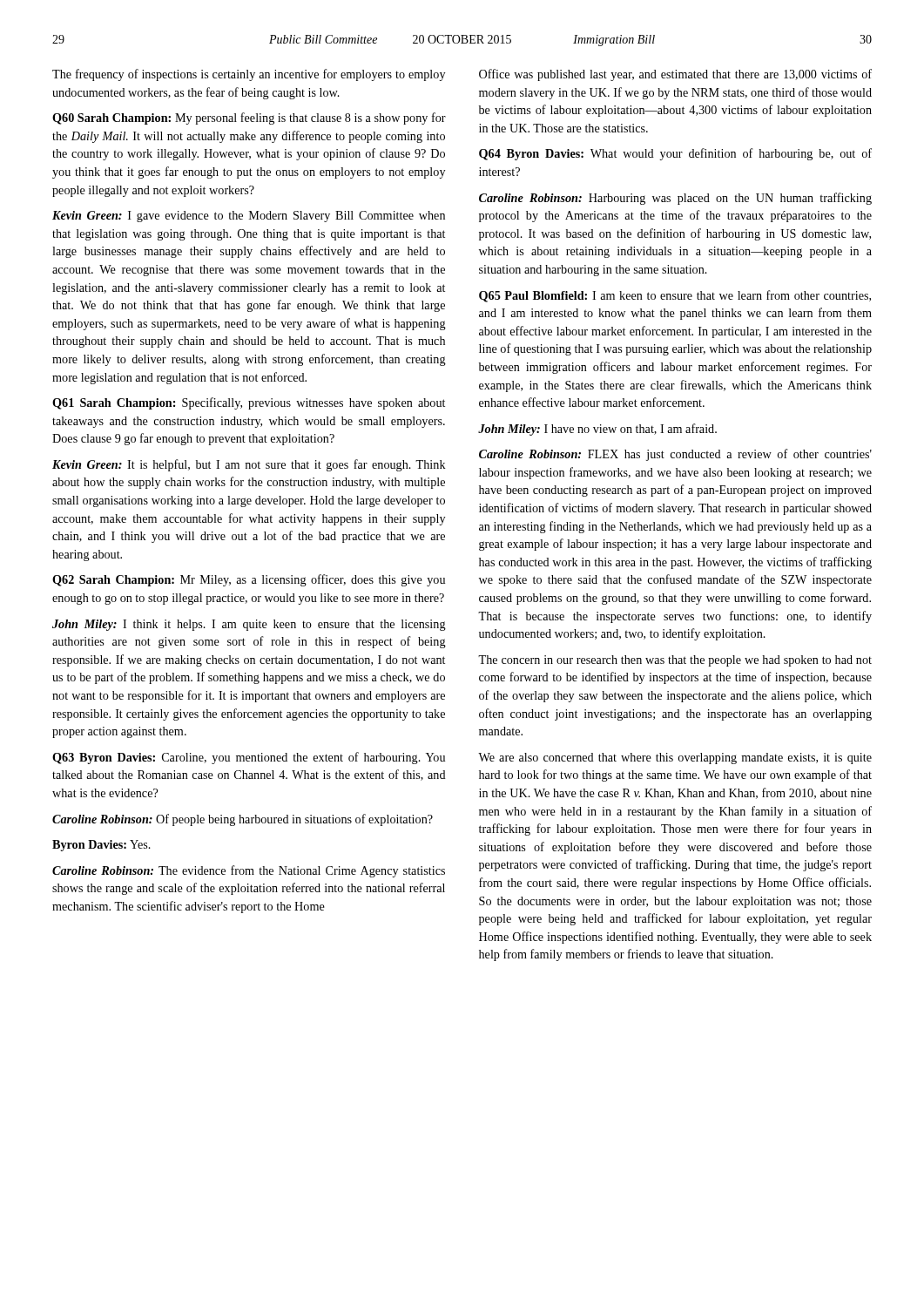
Task: Click the passage that begins "Q65 Paul Blomfield: I am keen to ensure"
Action: click(675, 349)
